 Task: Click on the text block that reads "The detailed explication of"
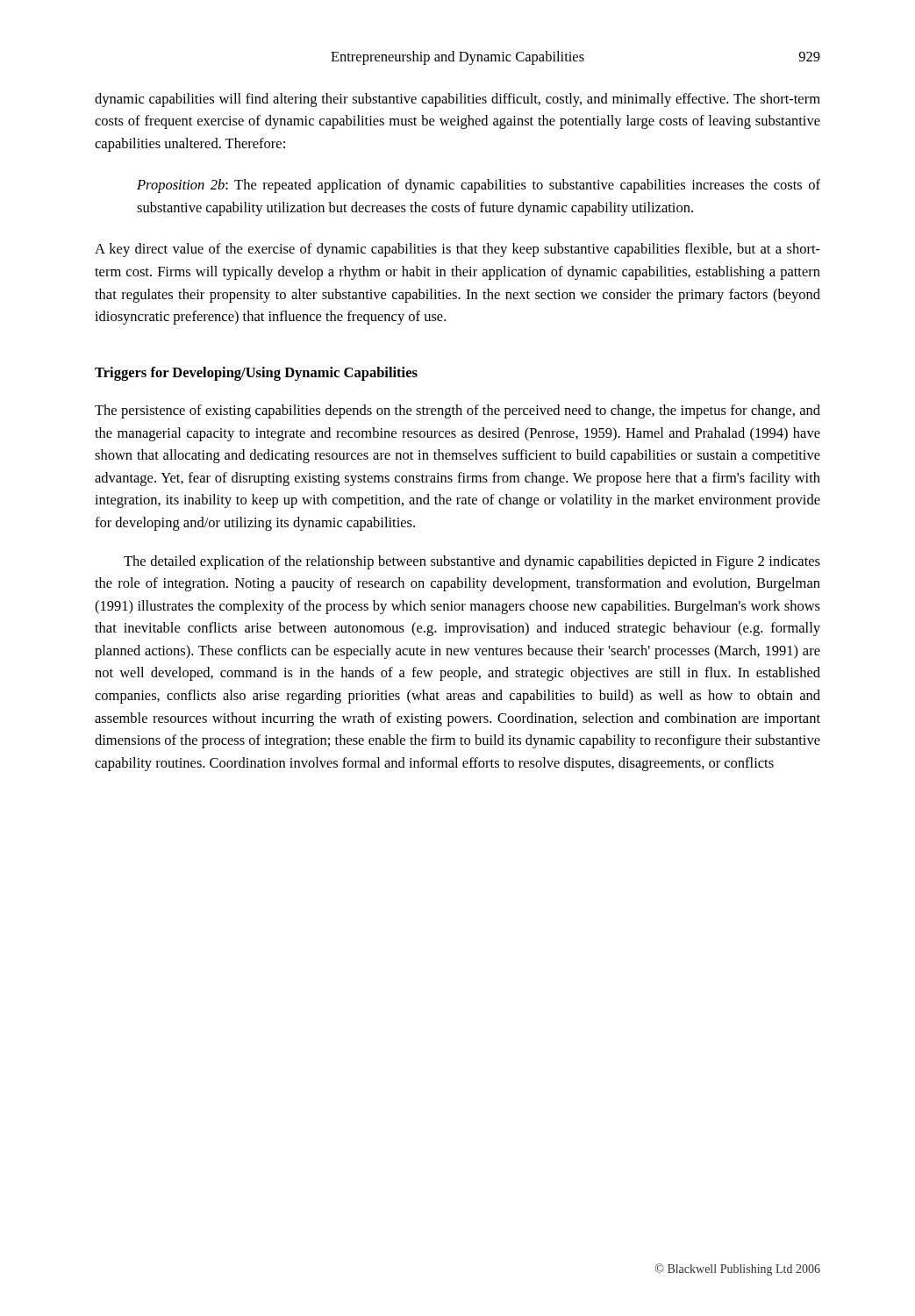pos(458,662)
